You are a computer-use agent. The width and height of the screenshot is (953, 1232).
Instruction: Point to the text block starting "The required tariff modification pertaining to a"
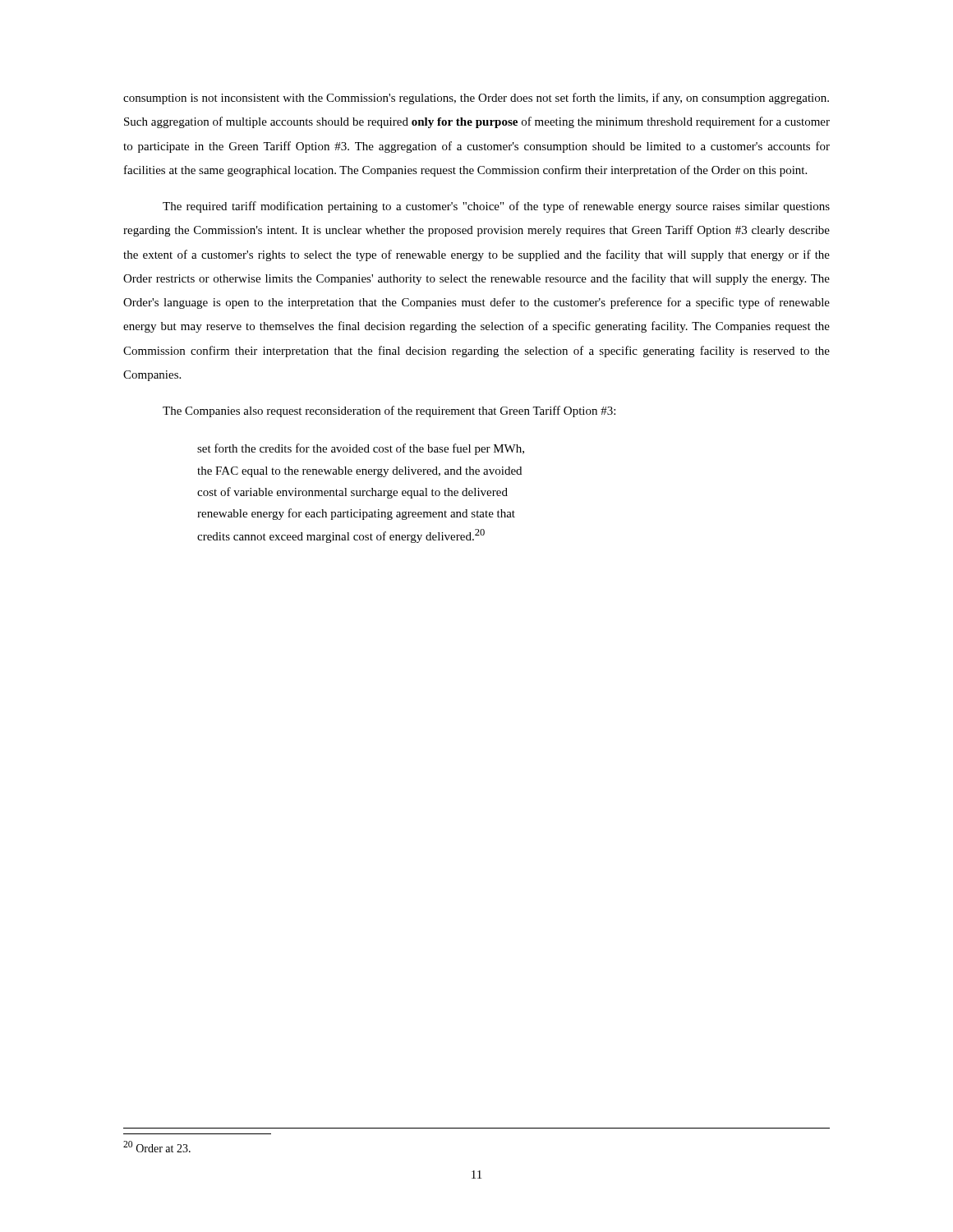(x=476, y=291)
